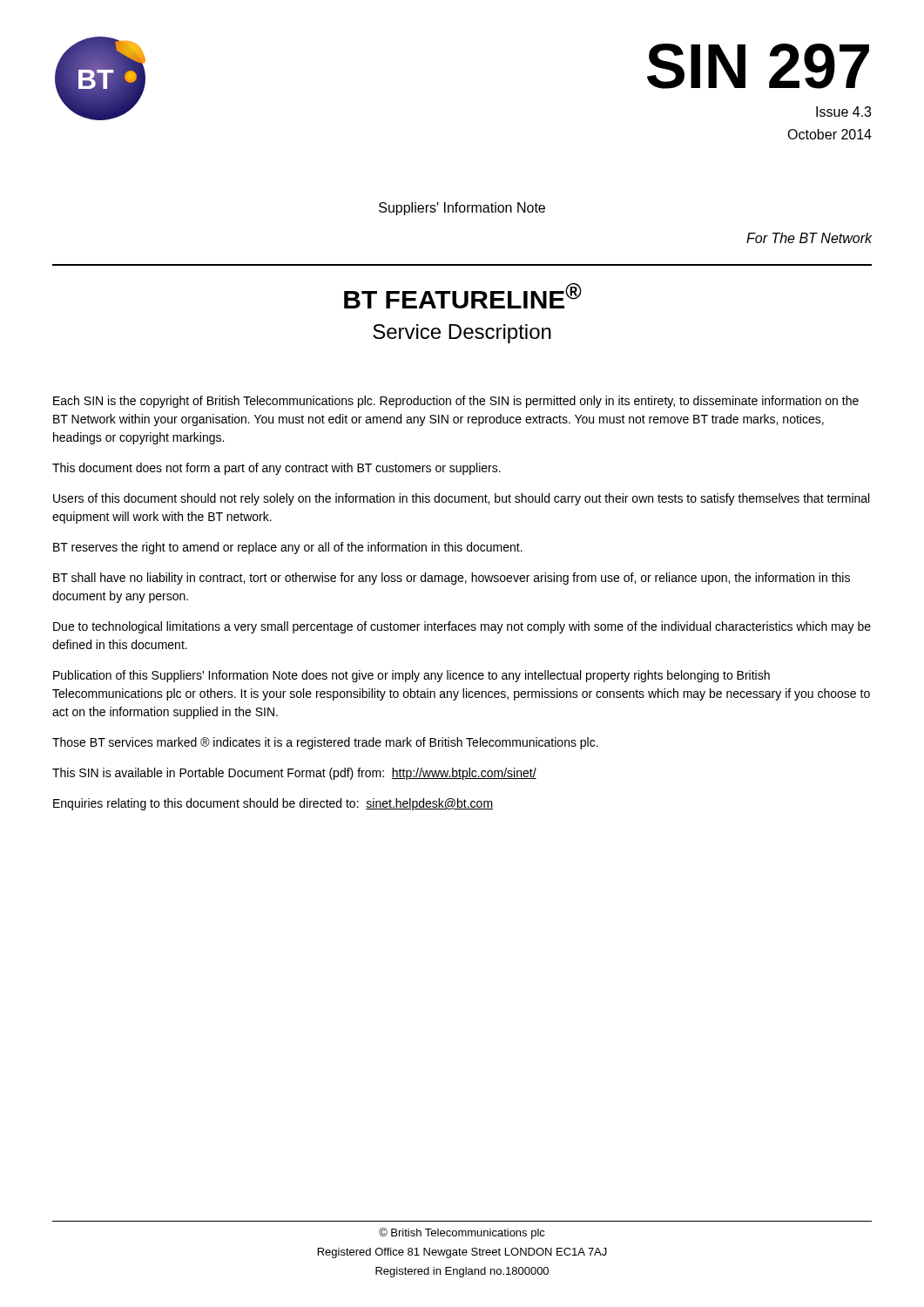The image size is (924, 1307).
Task: Select the text block that reads "This document does"
Action: tap(277, 468)
